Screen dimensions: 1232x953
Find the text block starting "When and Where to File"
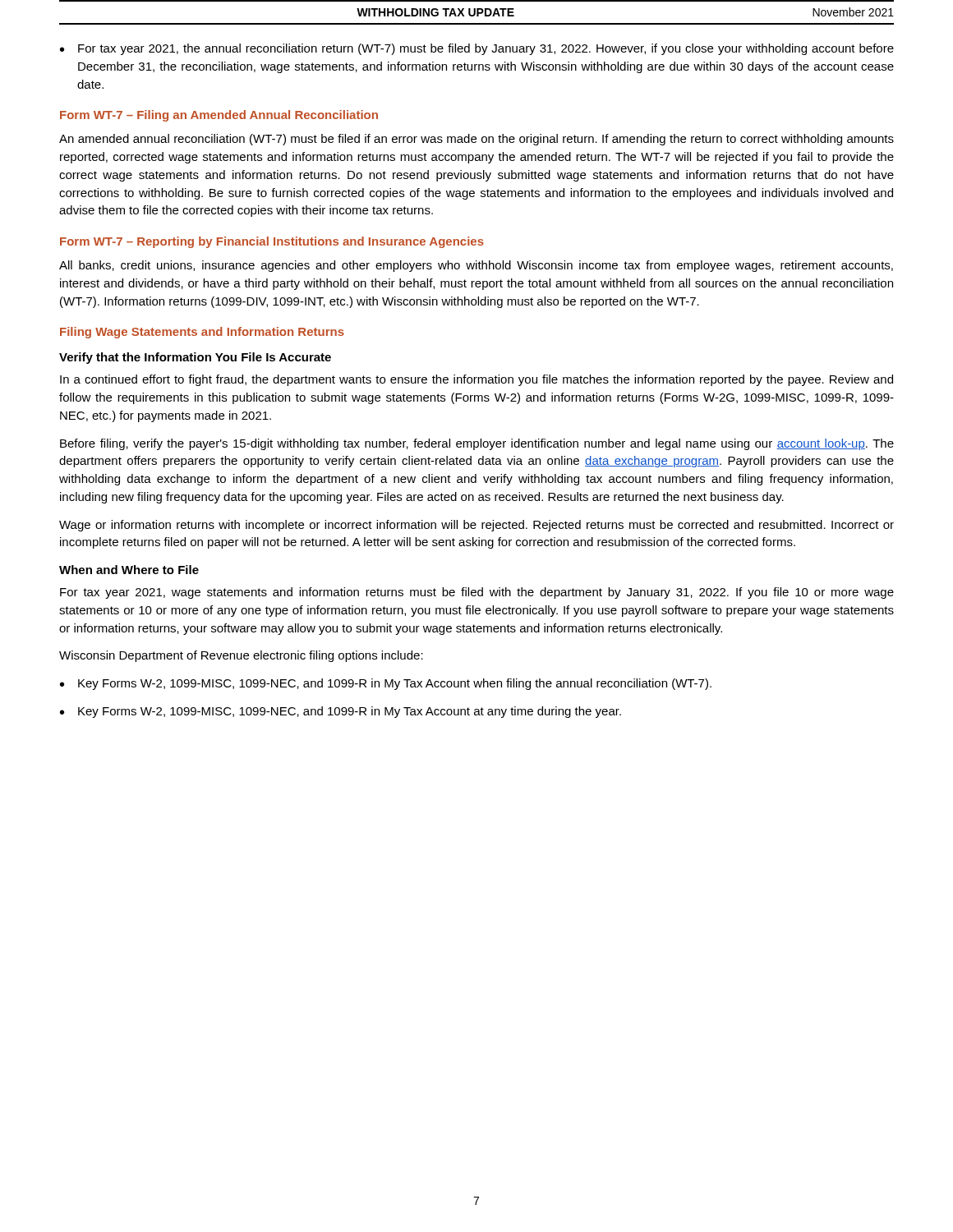[129, 570]
